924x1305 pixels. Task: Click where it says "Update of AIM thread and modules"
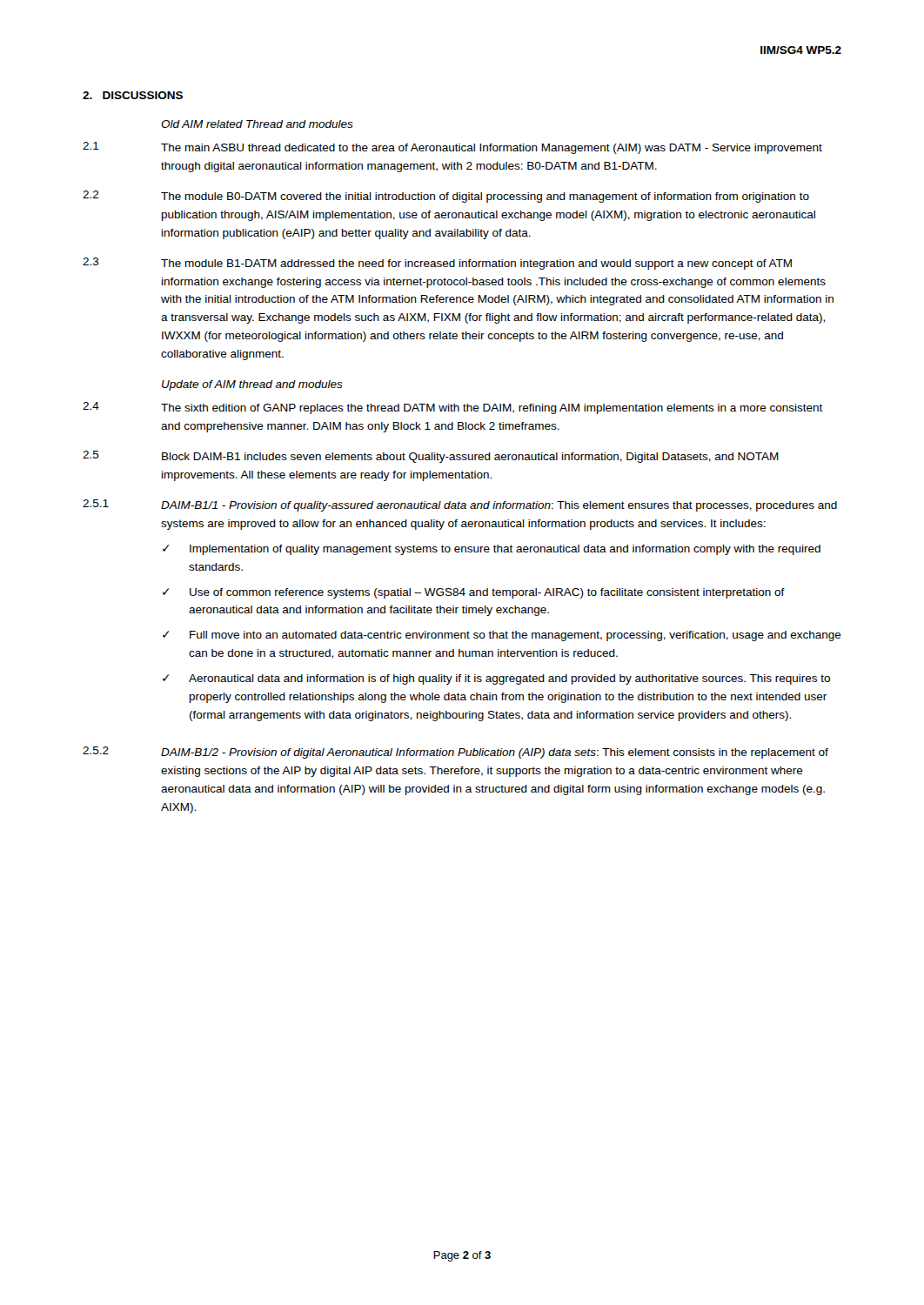pyautogui.click(x=252, y=384)
